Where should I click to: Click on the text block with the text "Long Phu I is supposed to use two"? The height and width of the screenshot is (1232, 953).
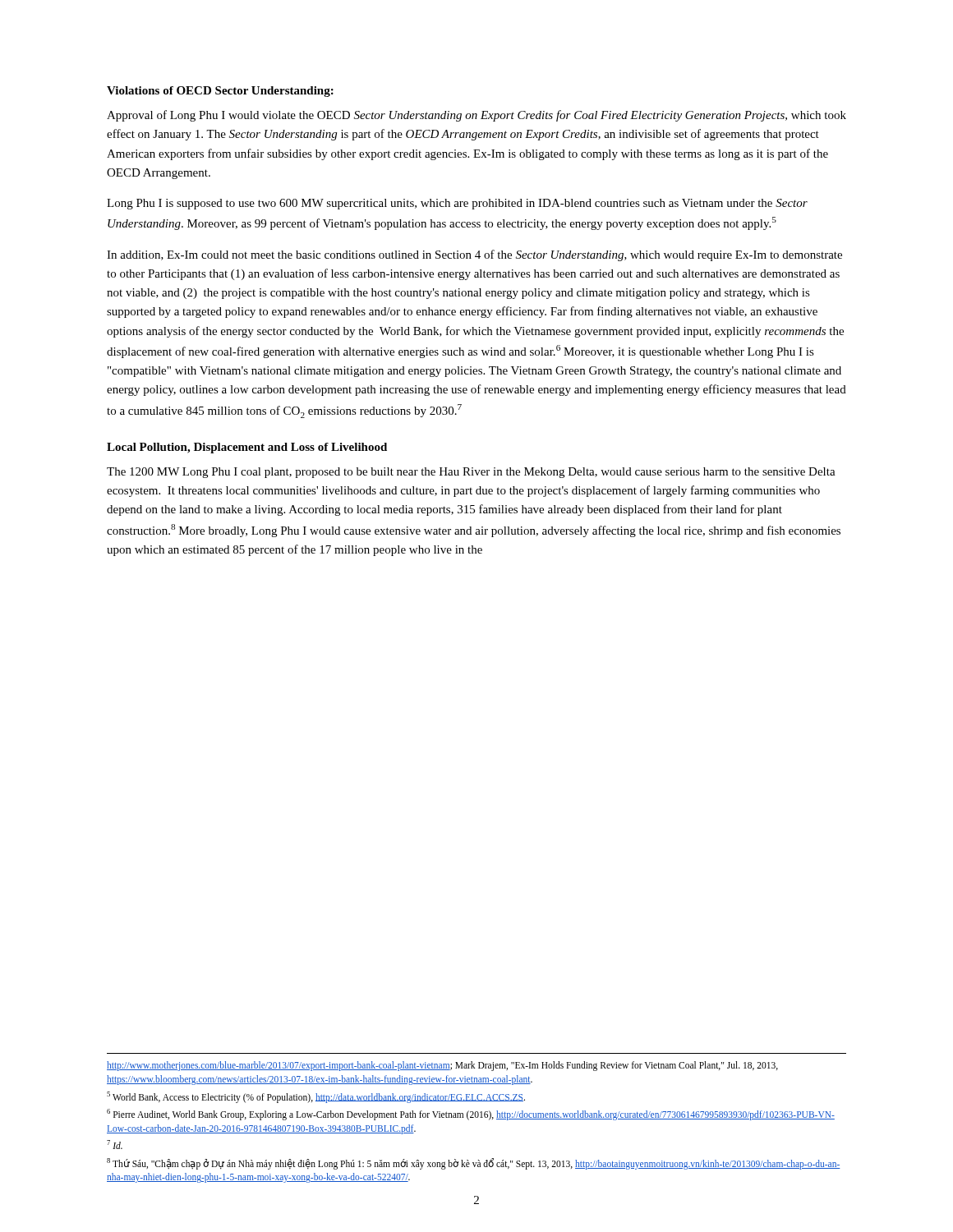[x=457, y=213]
